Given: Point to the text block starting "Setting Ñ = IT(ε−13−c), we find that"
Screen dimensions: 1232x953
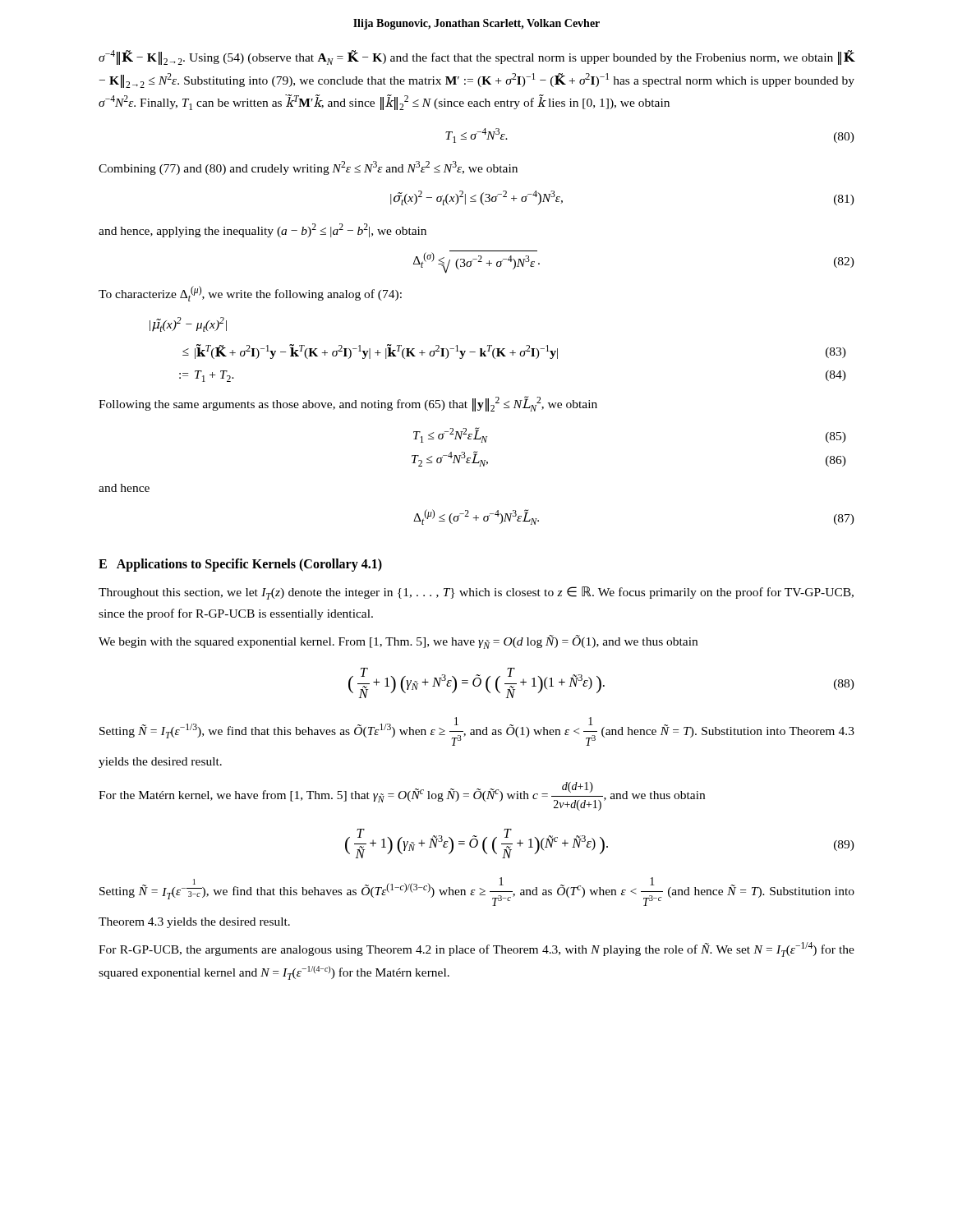Looking at the screenshot, I should [476, 901].
